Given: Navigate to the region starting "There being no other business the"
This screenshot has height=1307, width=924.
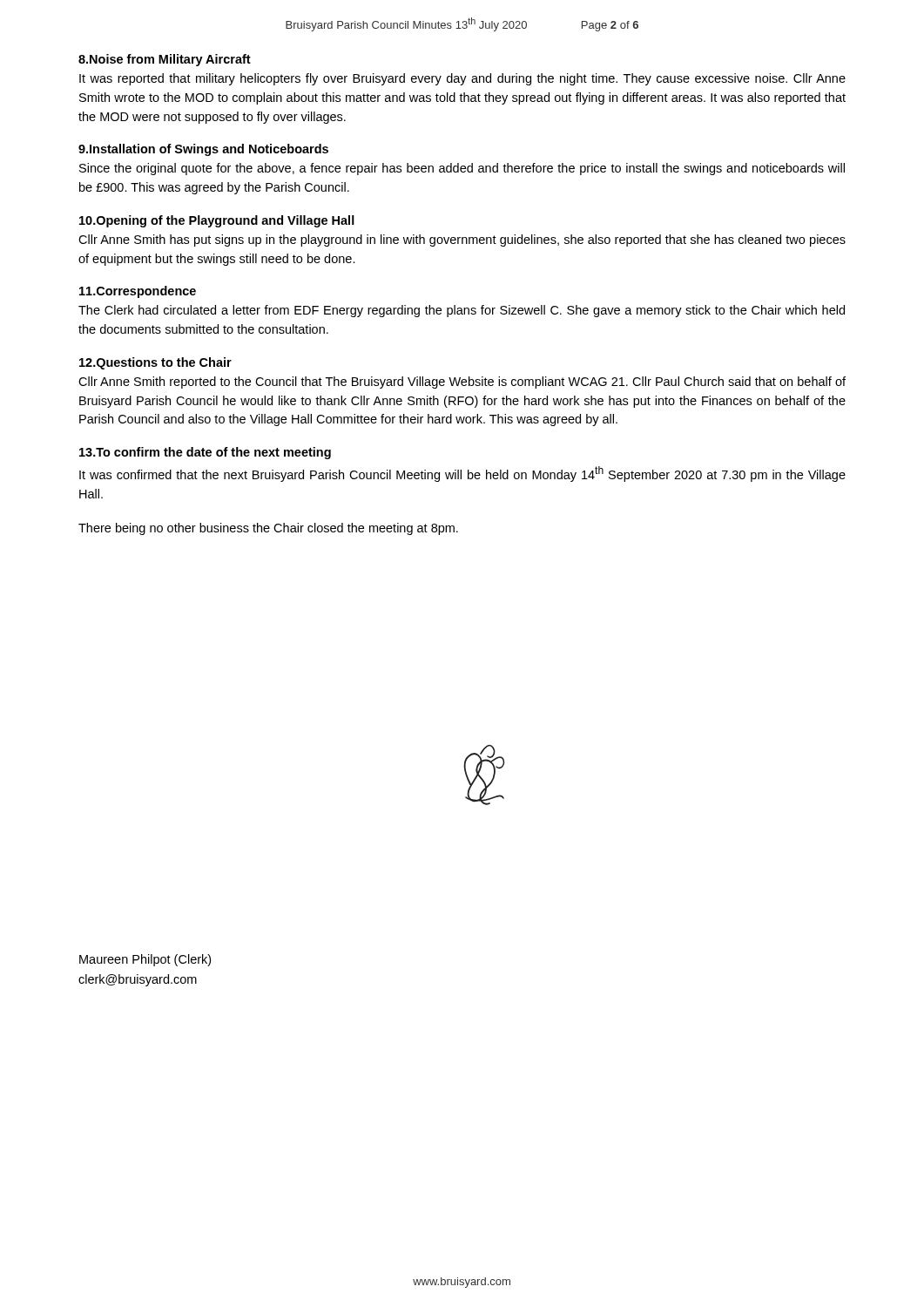Looking at the screenshot, I should click(269, 528).
